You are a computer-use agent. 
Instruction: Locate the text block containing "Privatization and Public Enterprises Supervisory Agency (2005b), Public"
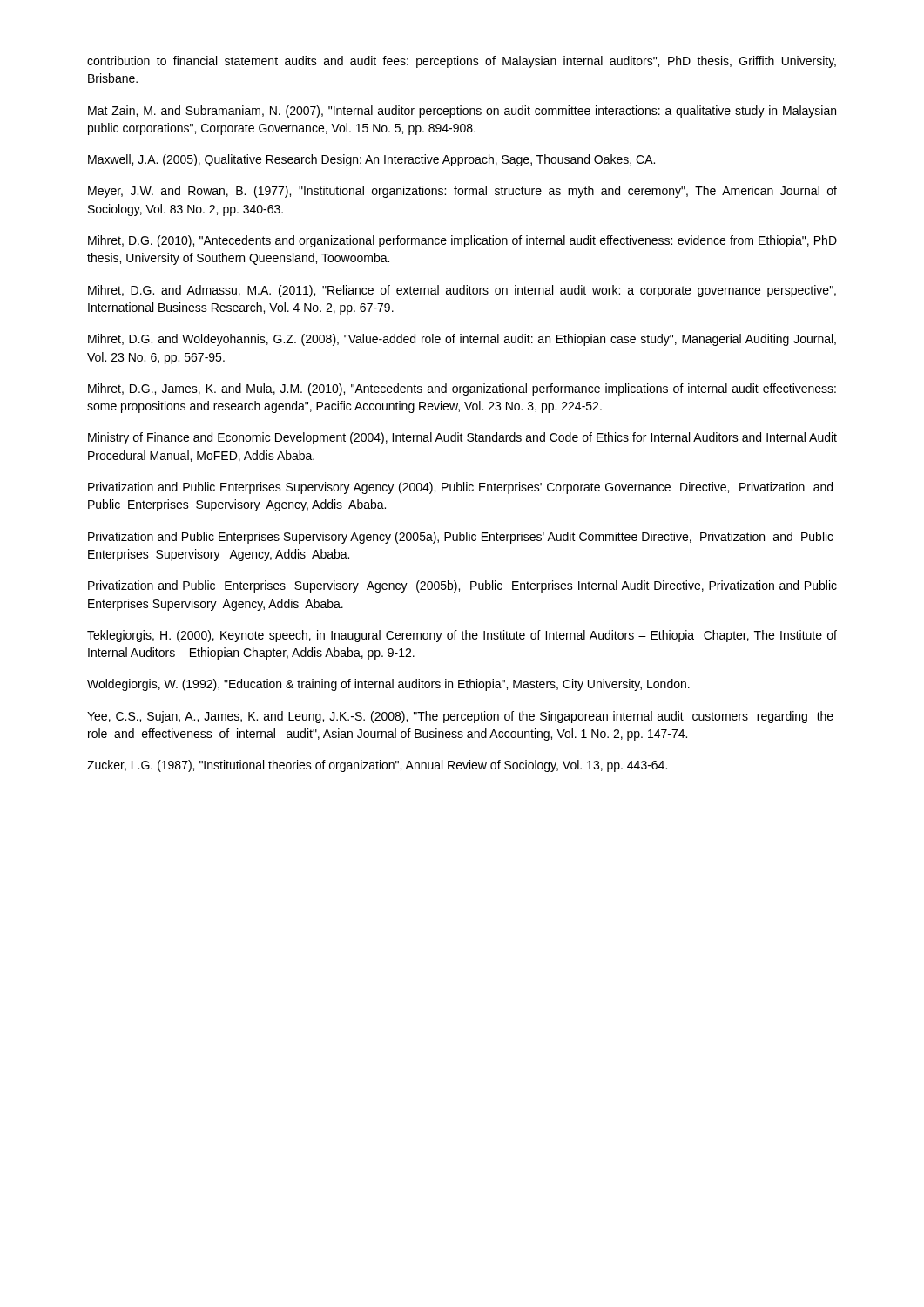[462, 595]
